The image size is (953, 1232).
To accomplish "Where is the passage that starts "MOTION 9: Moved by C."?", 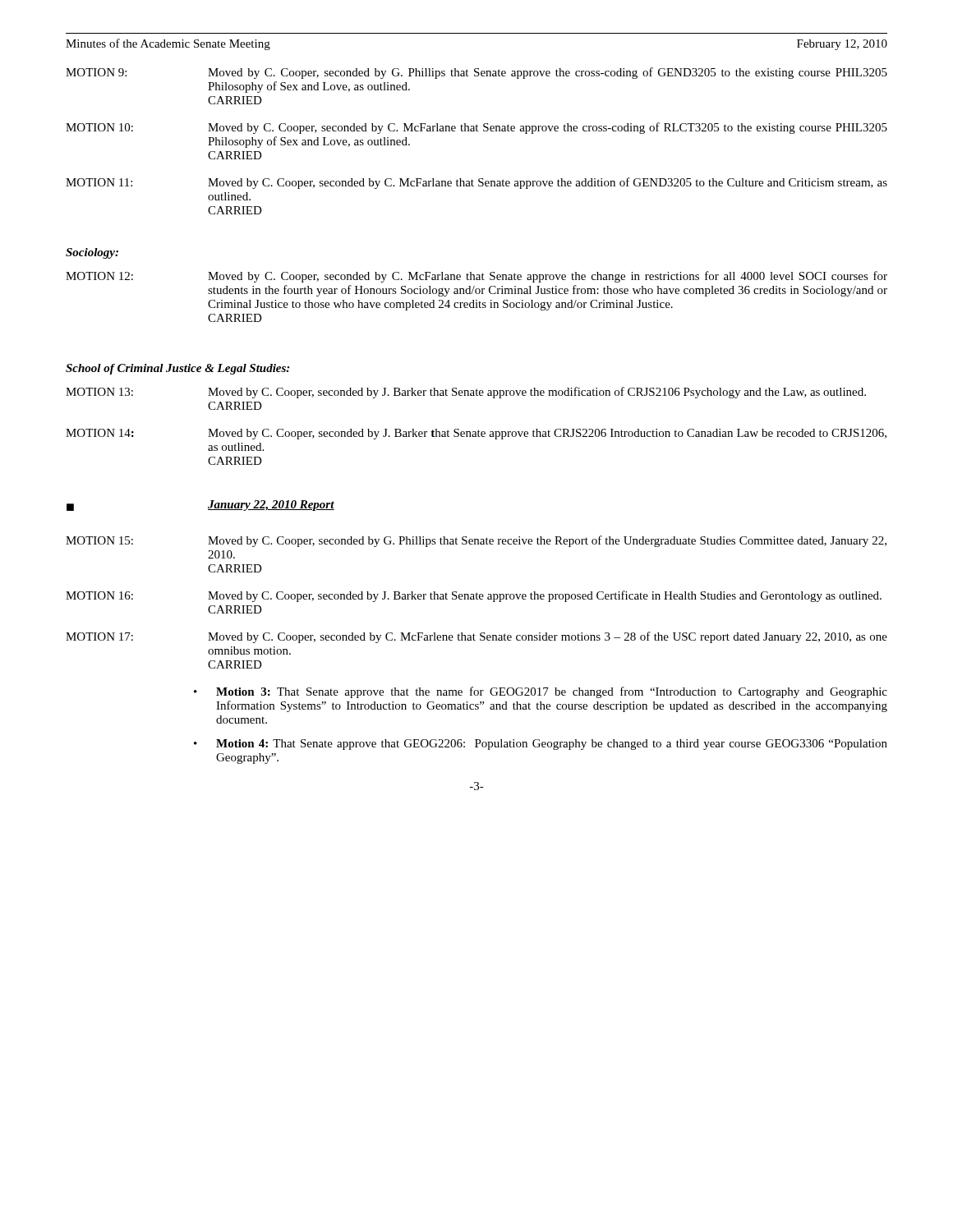I will [476, 87].
